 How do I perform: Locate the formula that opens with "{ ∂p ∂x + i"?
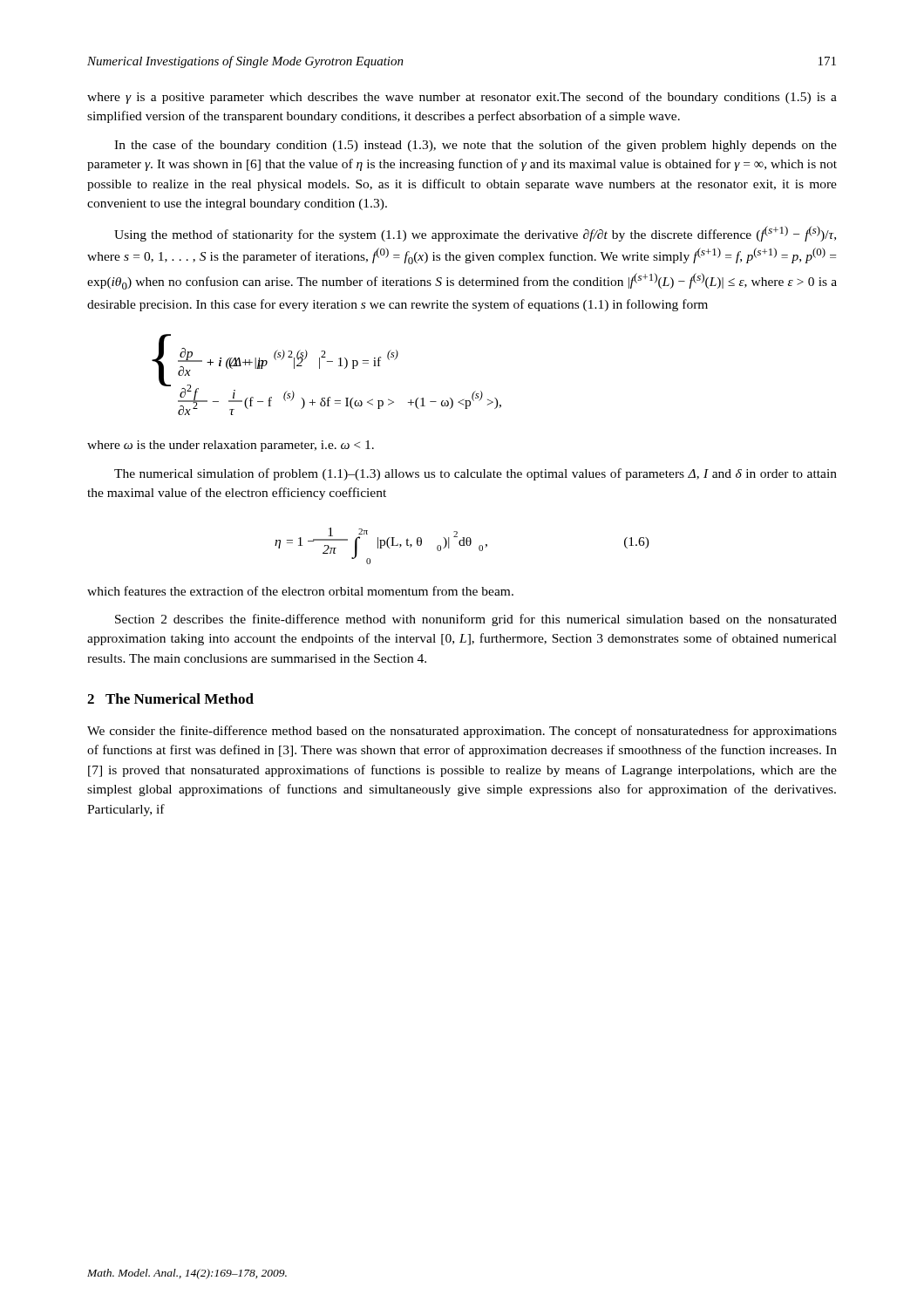tap(384, 373)
